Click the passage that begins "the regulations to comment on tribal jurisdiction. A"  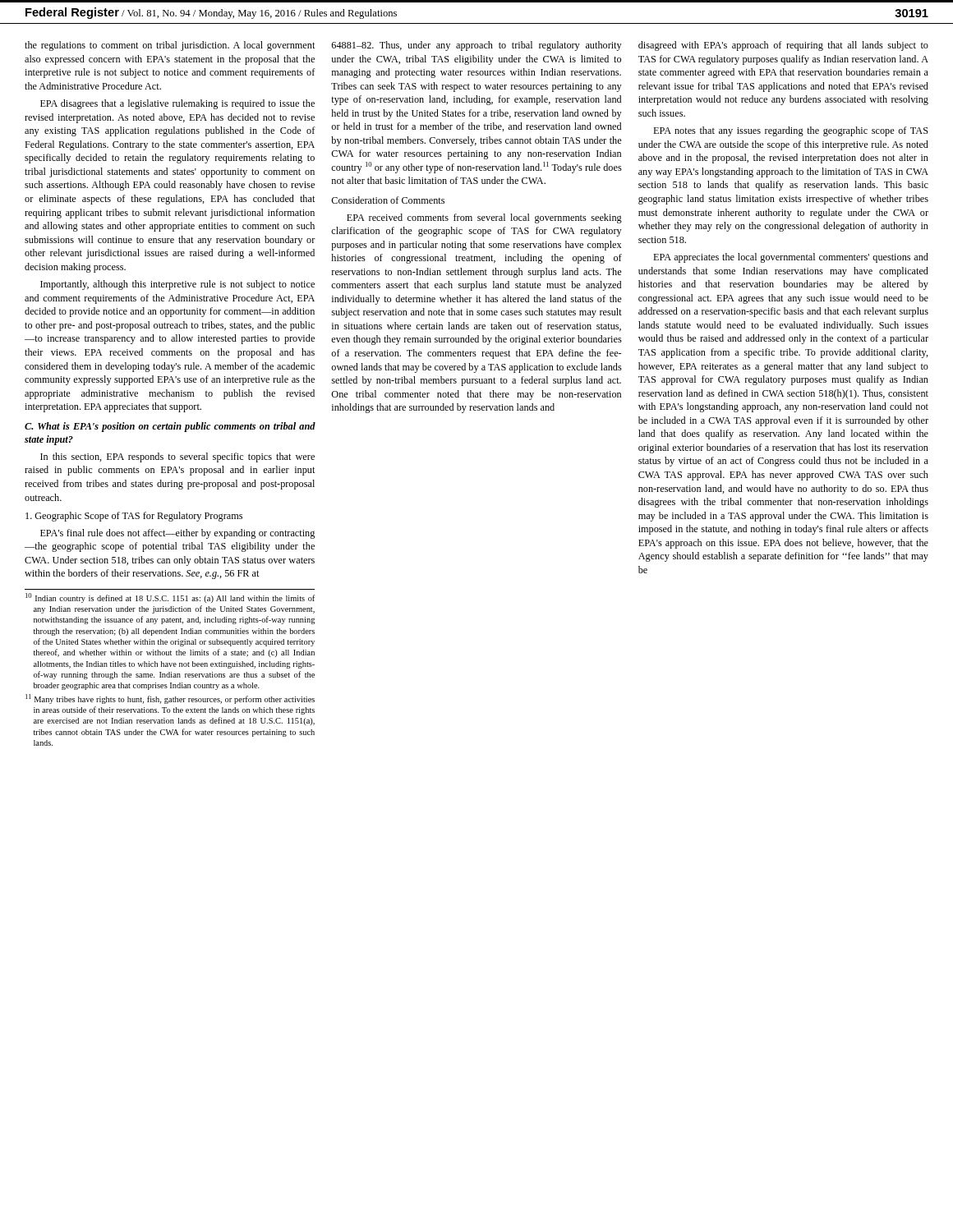pyautogui.click(x=170, y=66)
